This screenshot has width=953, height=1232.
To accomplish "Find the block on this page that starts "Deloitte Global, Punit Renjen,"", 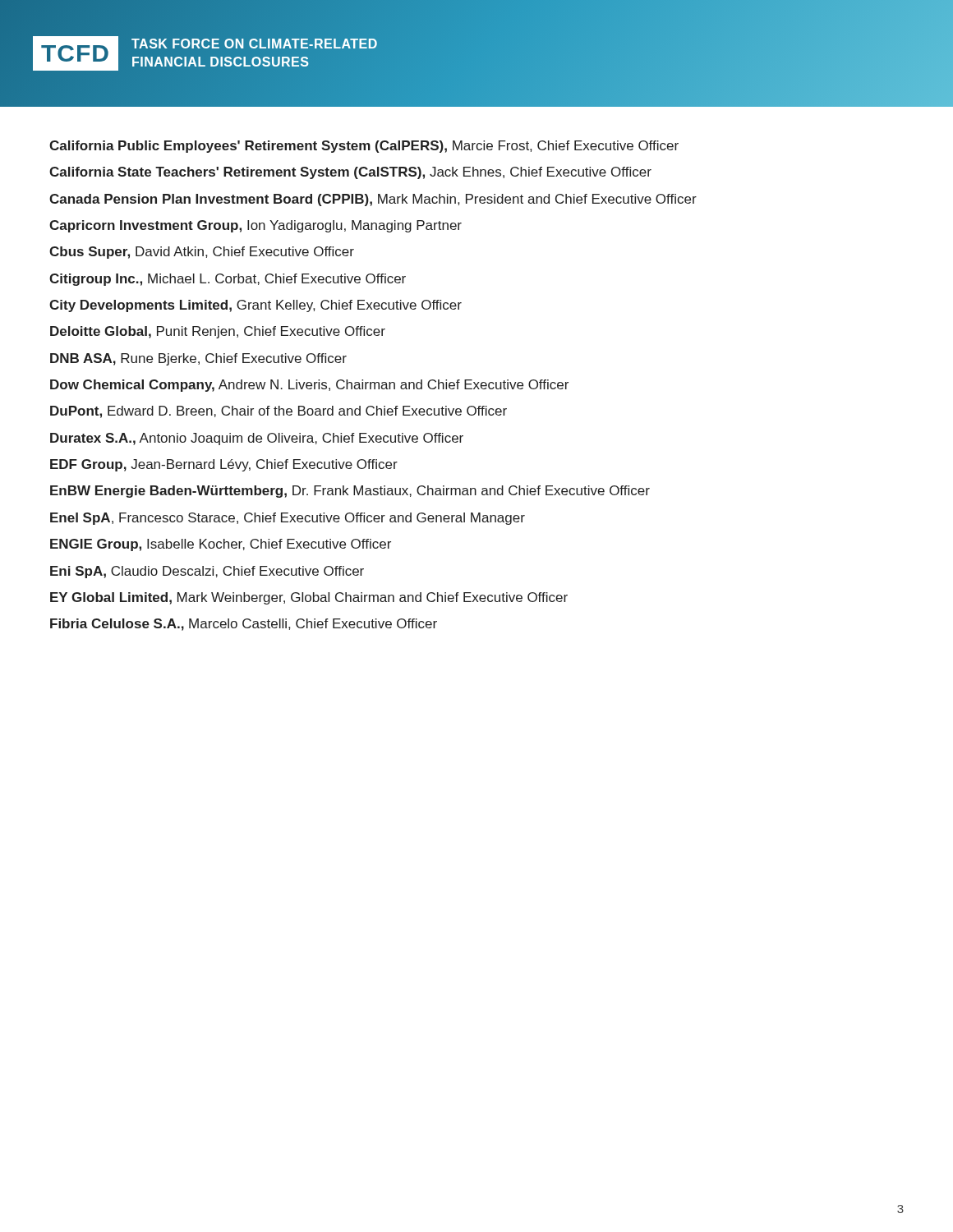I will click(x=217, y=332).
